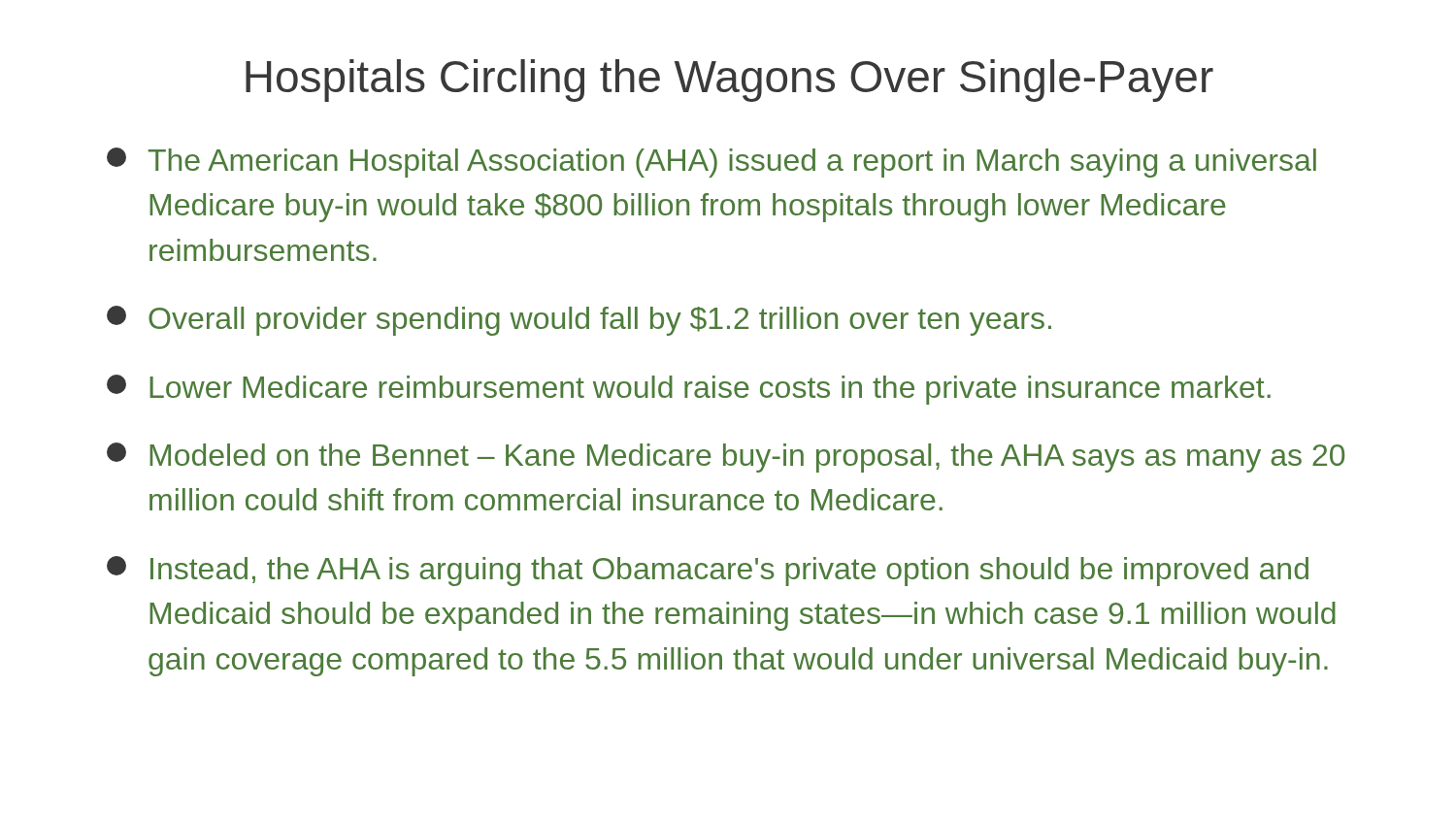Viewport: 1456px width, 819px height.
Task: Click on the region starting "Modeled on the Bennet – Kane"
Action: coord(738,478)
